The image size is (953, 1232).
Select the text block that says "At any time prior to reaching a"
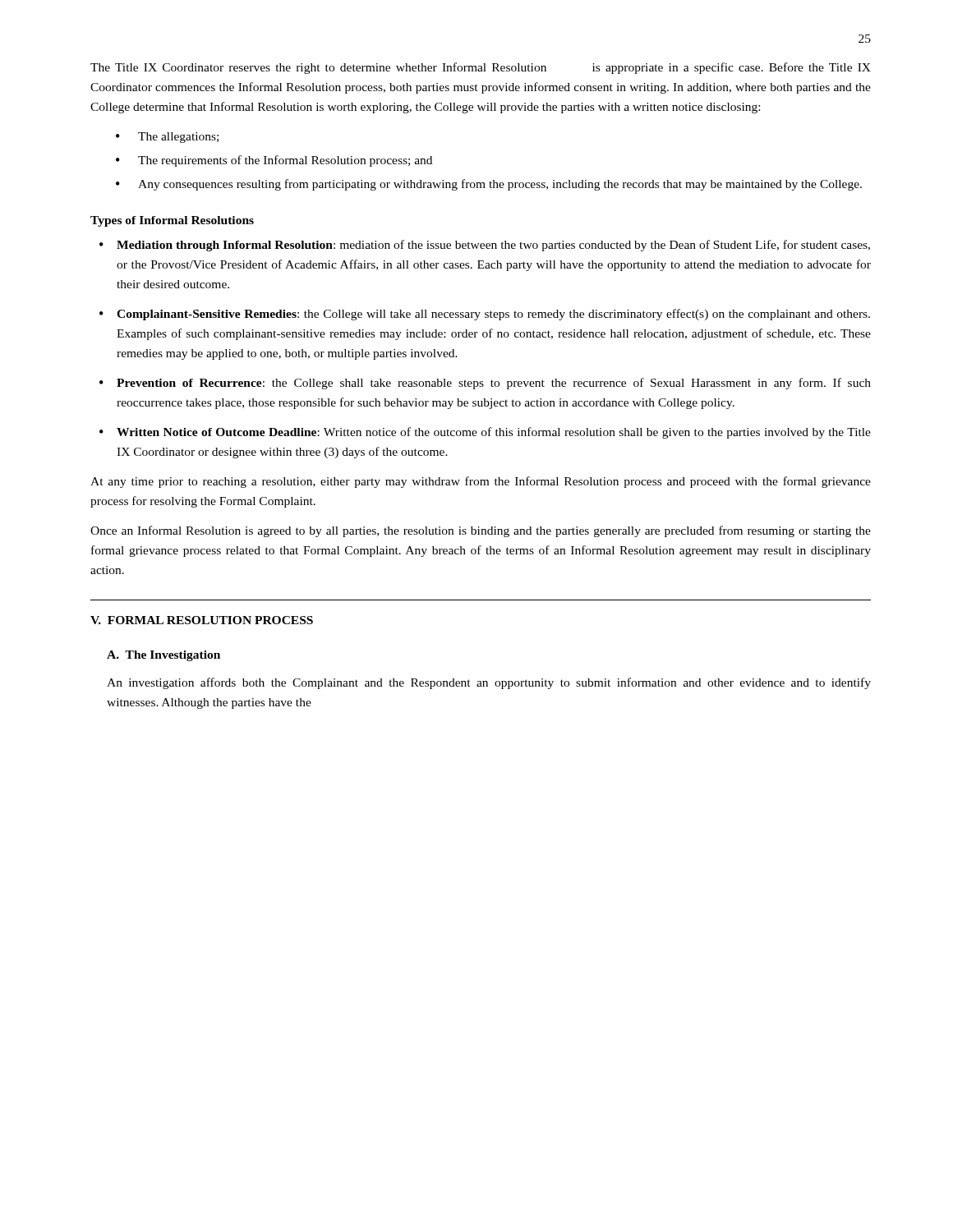click(481, 491)
